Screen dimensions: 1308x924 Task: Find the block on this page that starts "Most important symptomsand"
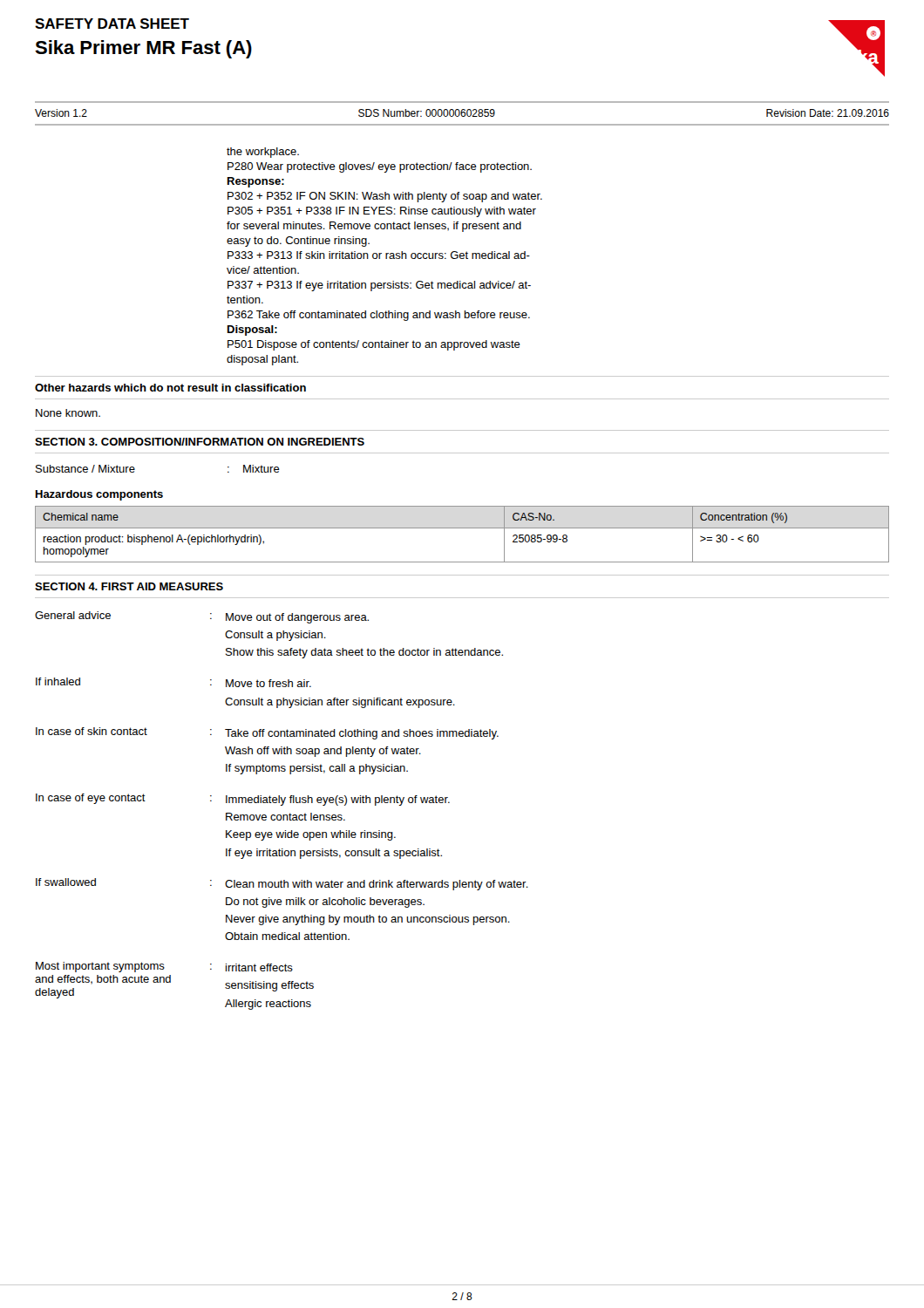tap(164, 967)
